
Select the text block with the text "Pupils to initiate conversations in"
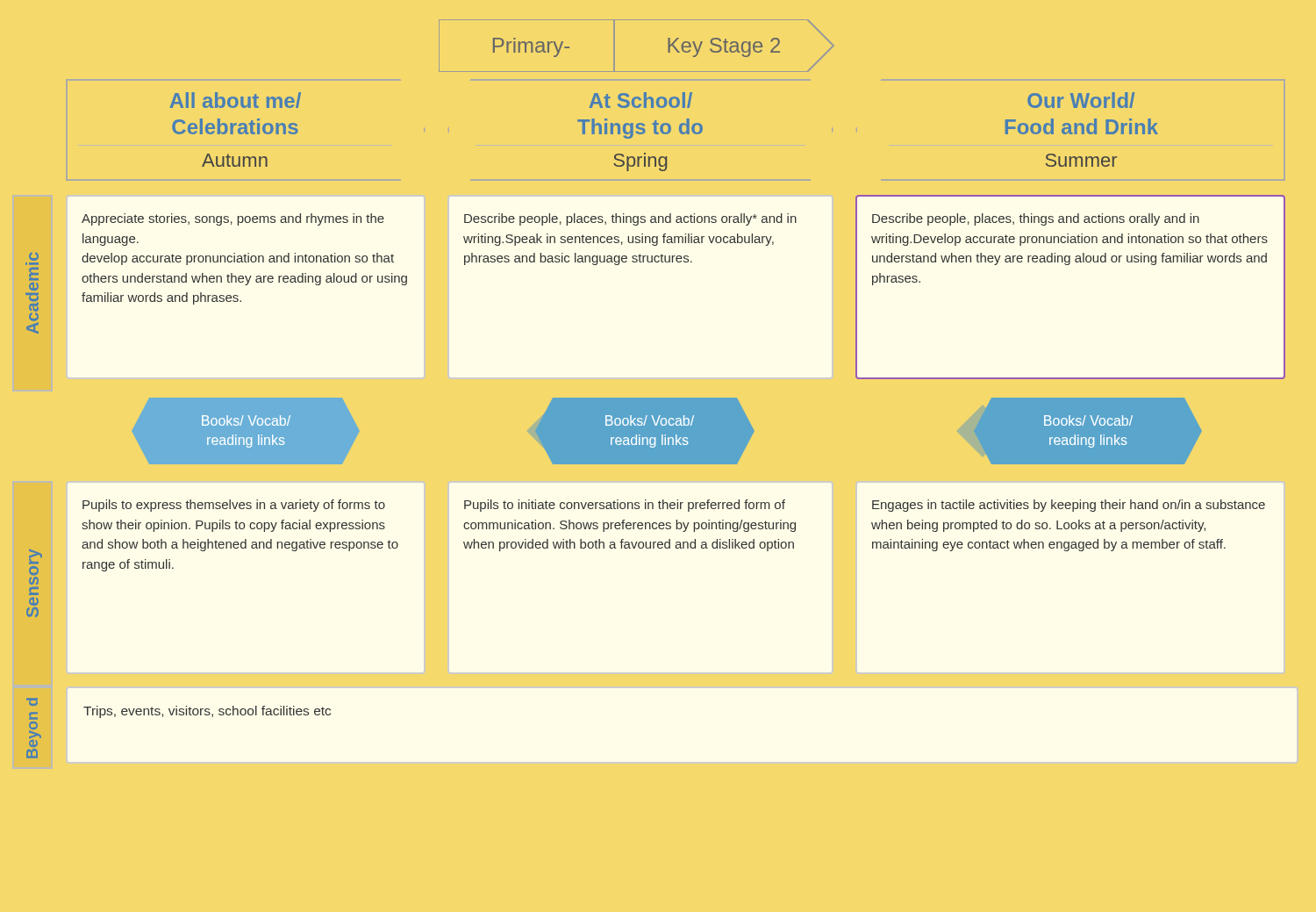coord(630,524)
